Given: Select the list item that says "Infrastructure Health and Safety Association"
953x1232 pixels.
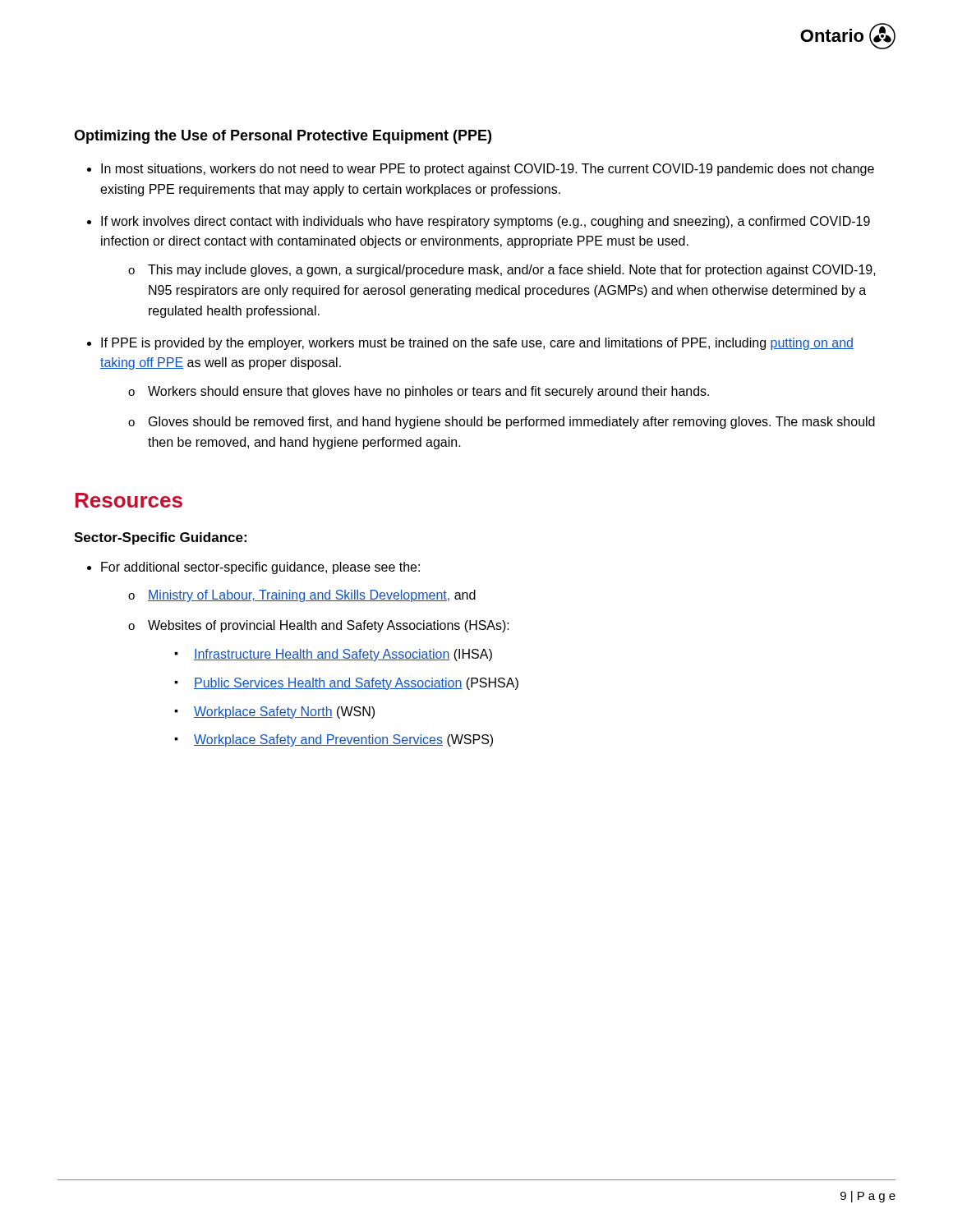Looking at the screenshot, I should pyautogui.click(x=343, y=654).
